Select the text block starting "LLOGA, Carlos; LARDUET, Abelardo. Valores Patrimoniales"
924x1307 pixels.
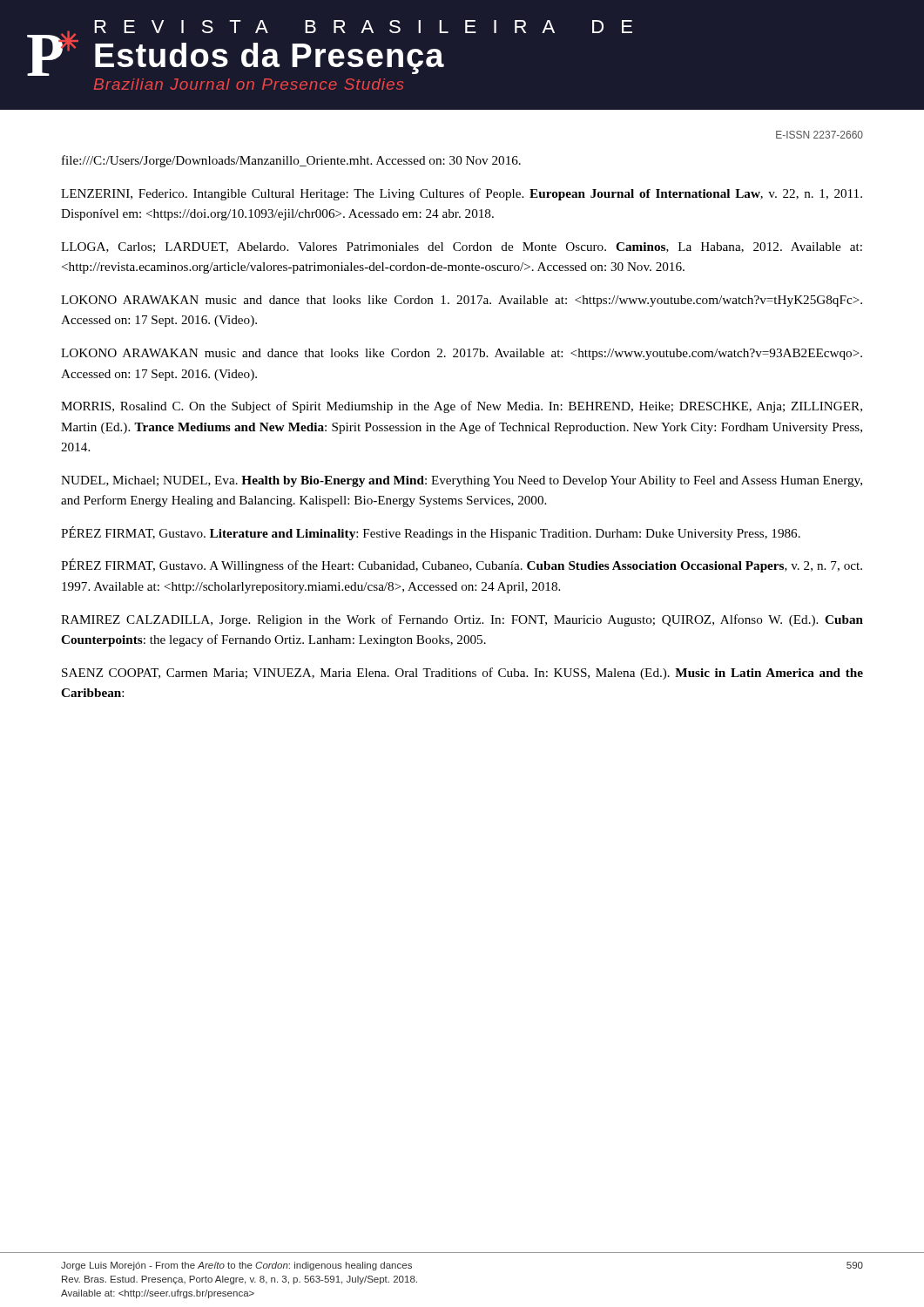coord(462,256)
